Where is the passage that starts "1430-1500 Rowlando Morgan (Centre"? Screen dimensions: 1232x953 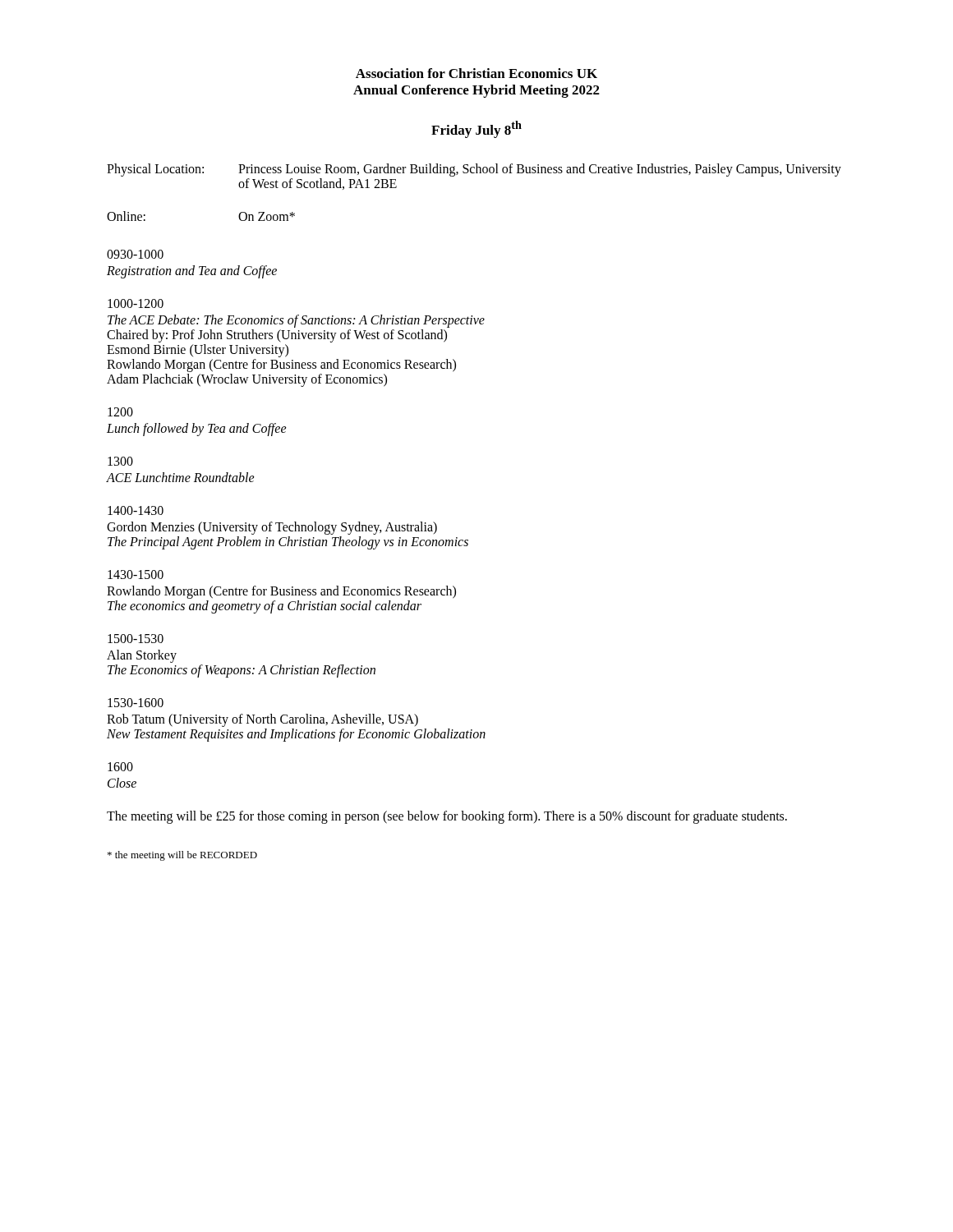(x=136, y=575)
